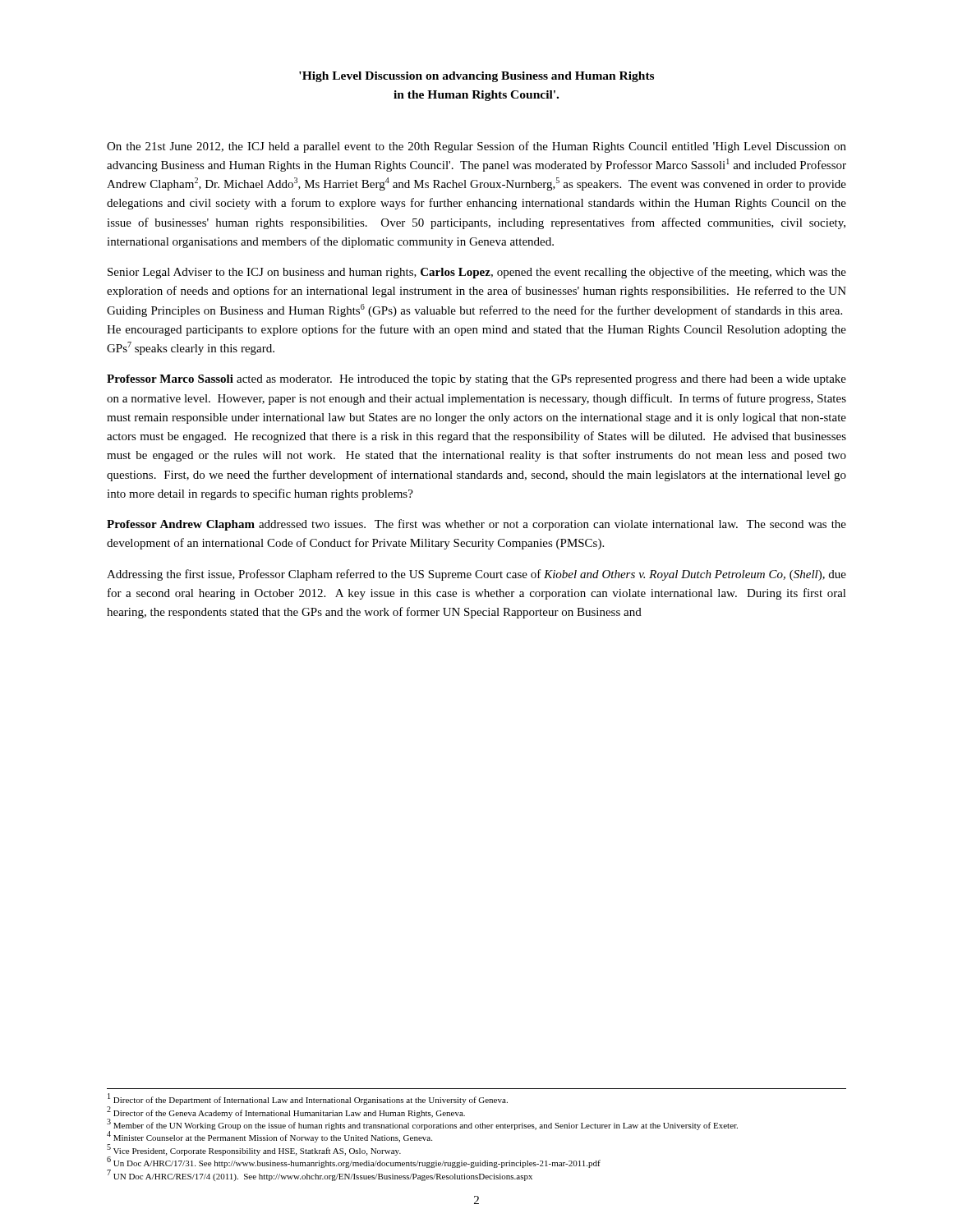953x1232 pixels.
Task: Find the block on this page that starts "2 Director of the Geneva Academy of"
Action: (x=286, y=1112)
